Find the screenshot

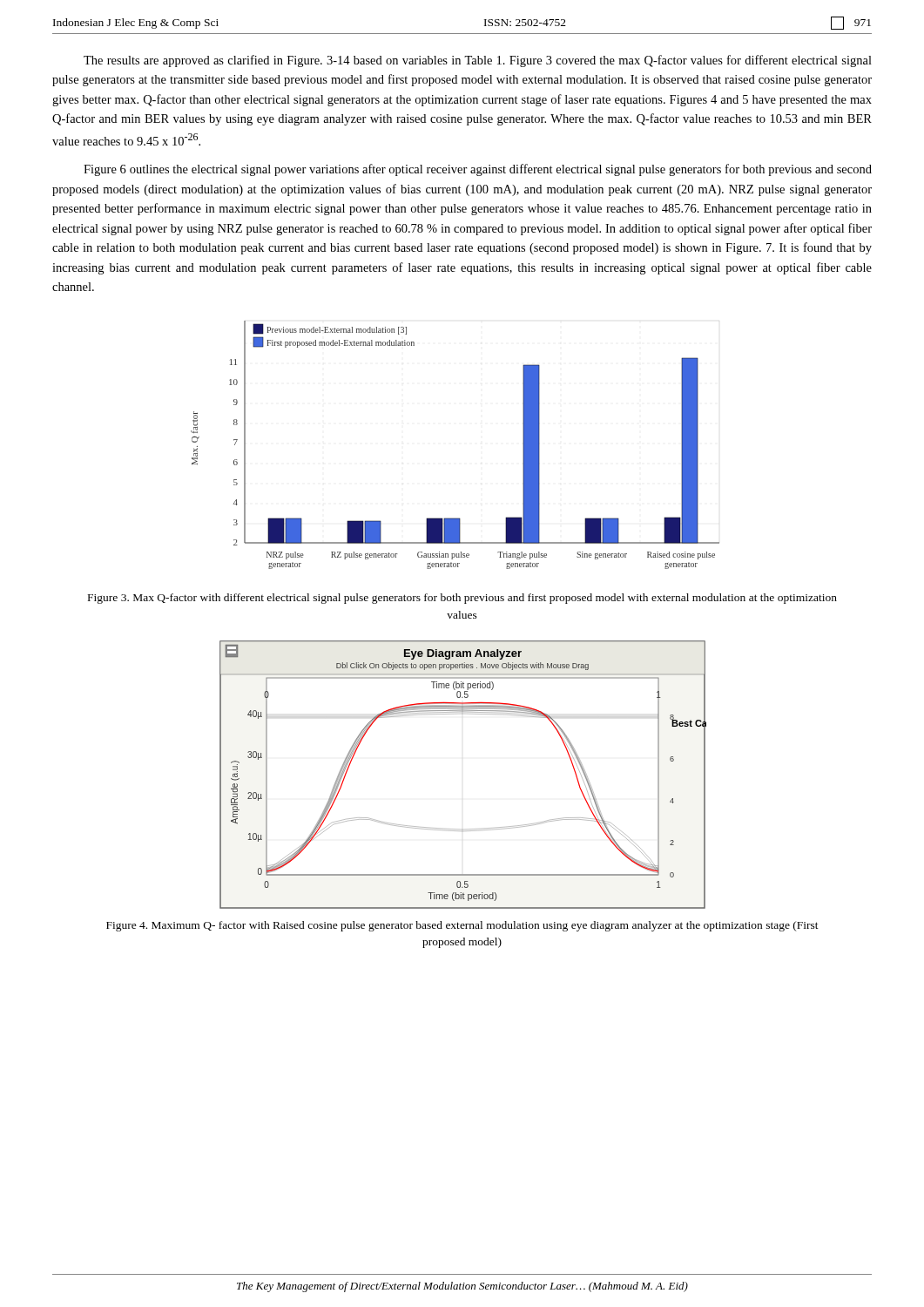[462, 776]
